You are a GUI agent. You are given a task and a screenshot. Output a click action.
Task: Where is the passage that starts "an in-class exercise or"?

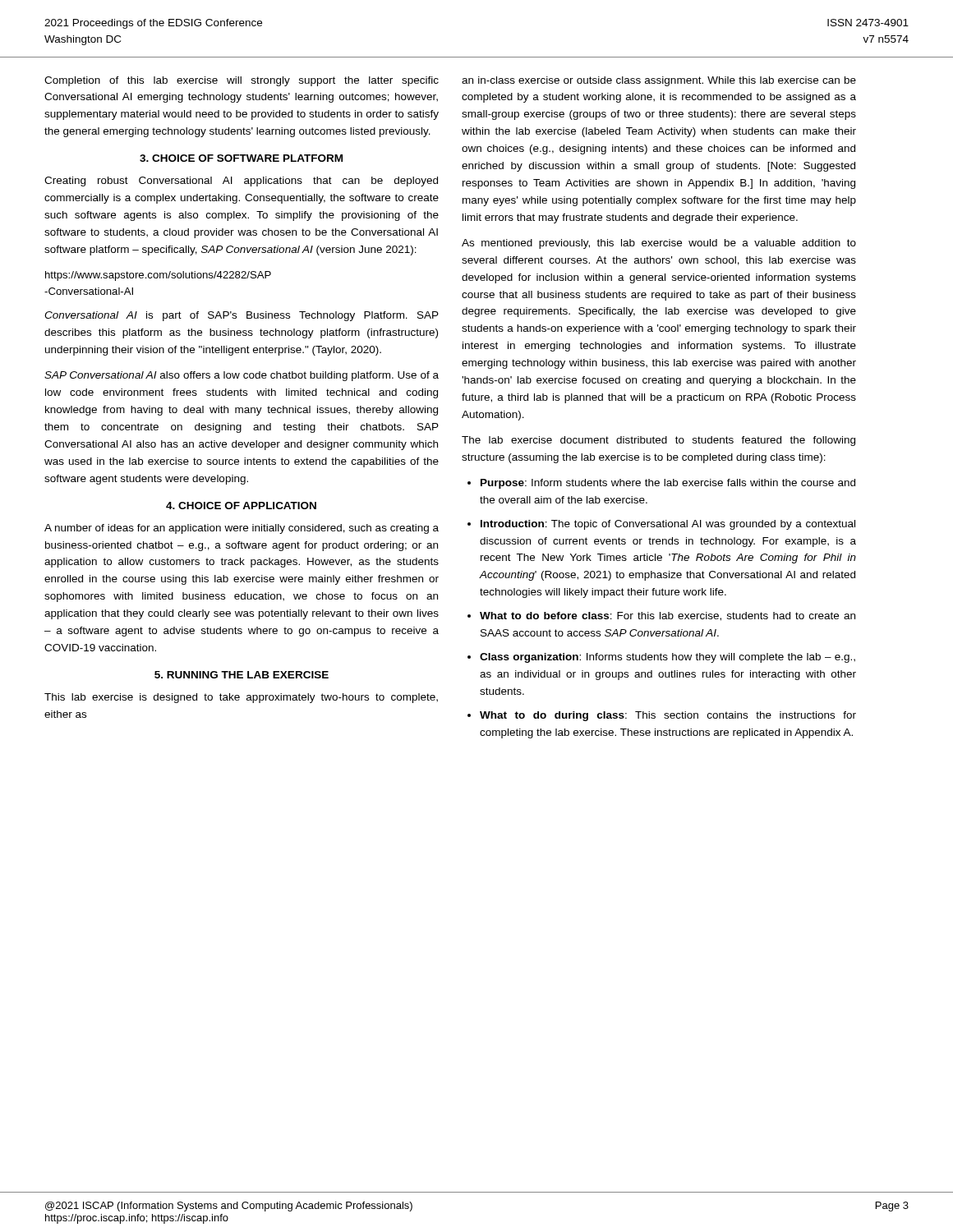pos(659,149)
